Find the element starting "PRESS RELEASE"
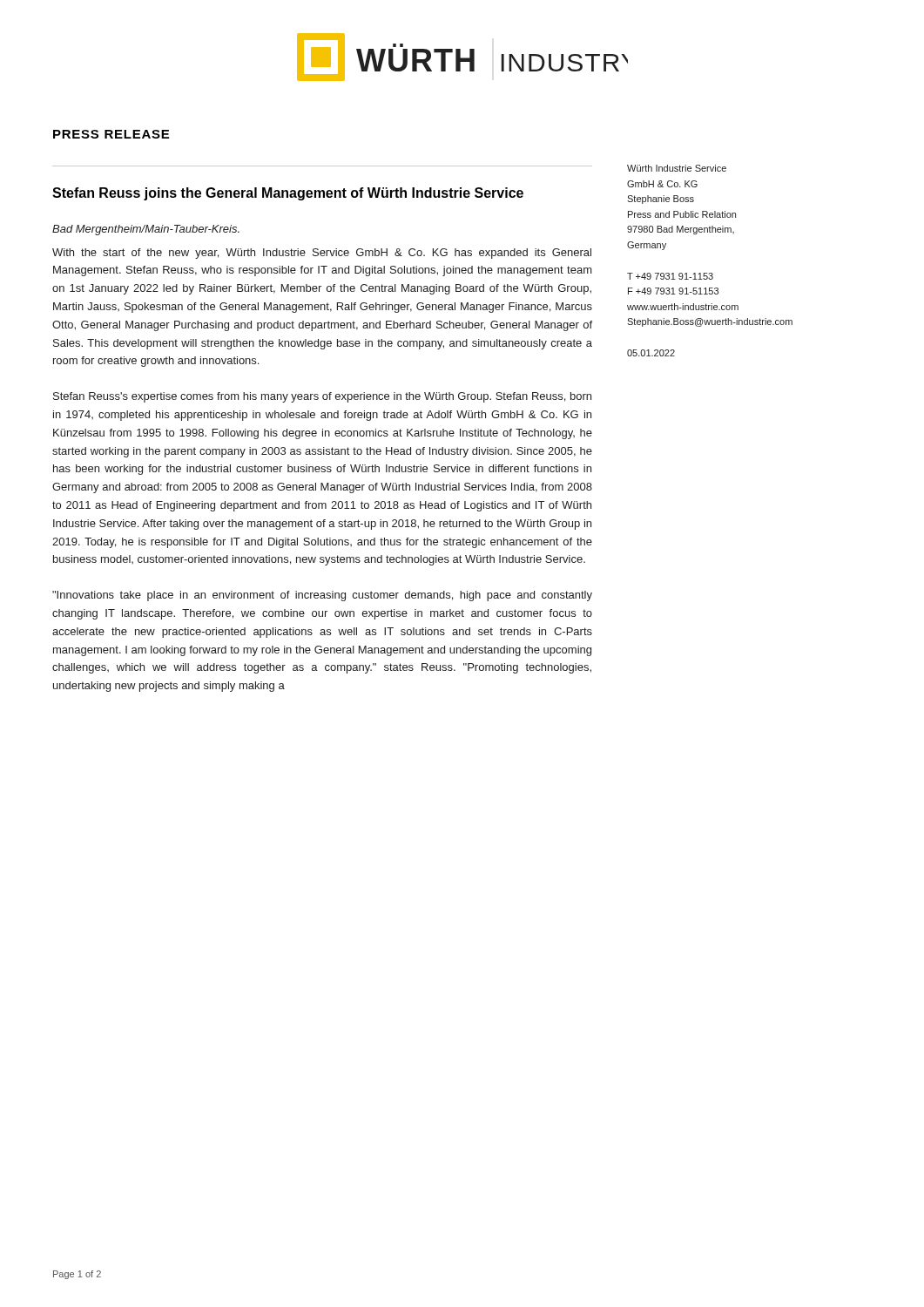 click(111, 134)
